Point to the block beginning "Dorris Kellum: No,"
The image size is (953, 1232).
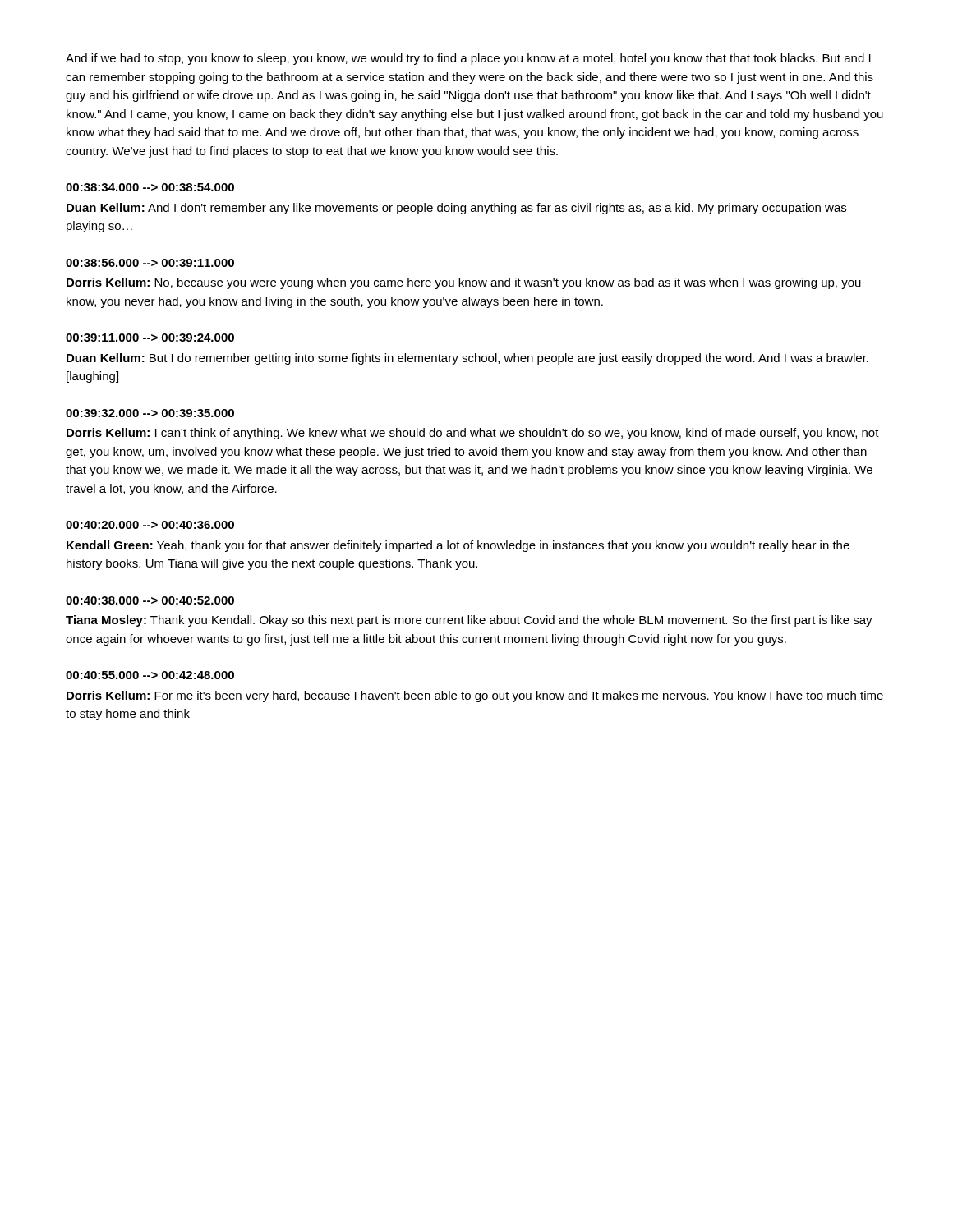point(476,292)
